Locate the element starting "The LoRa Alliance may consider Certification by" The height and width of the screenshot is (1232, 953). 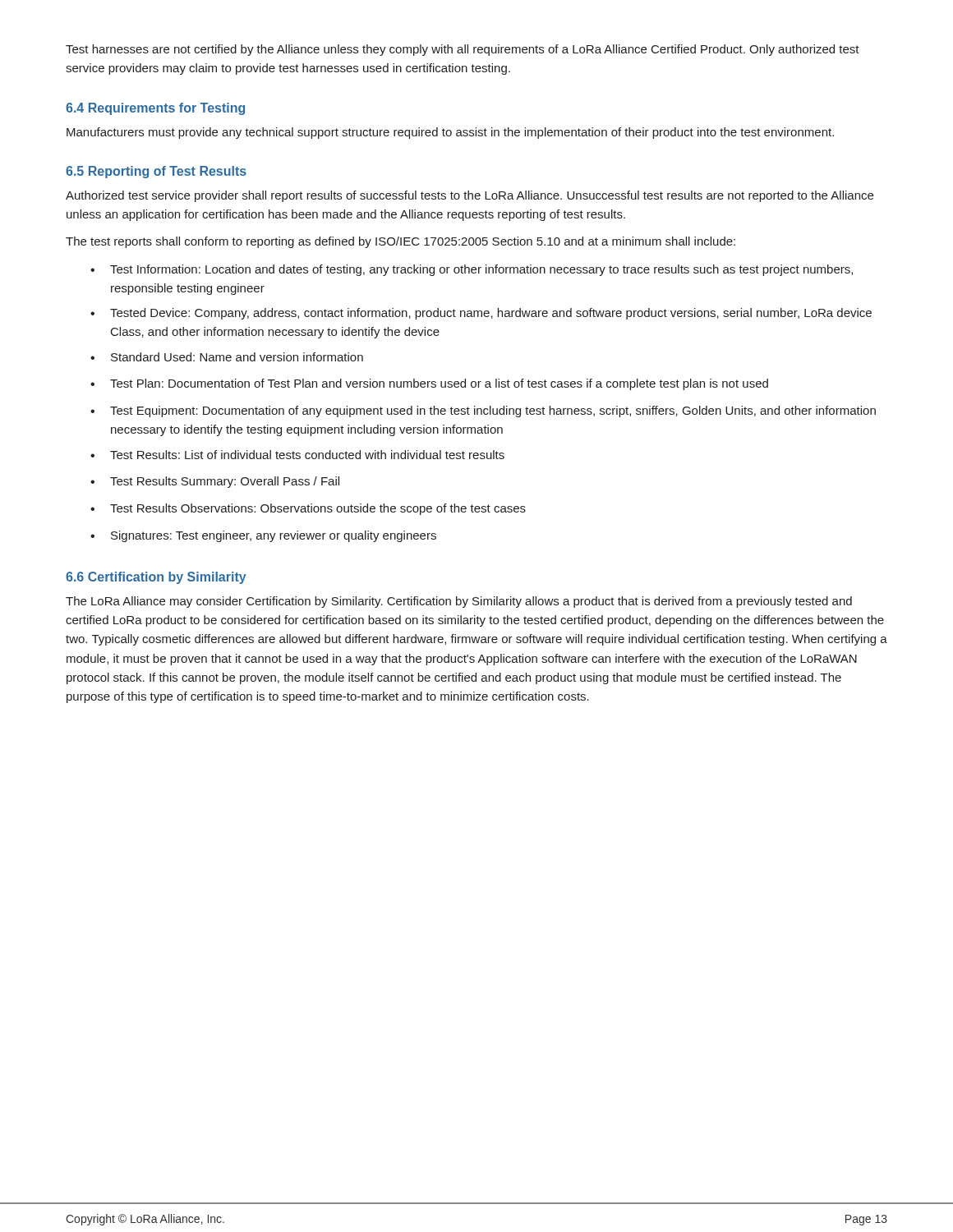[476, 648]
